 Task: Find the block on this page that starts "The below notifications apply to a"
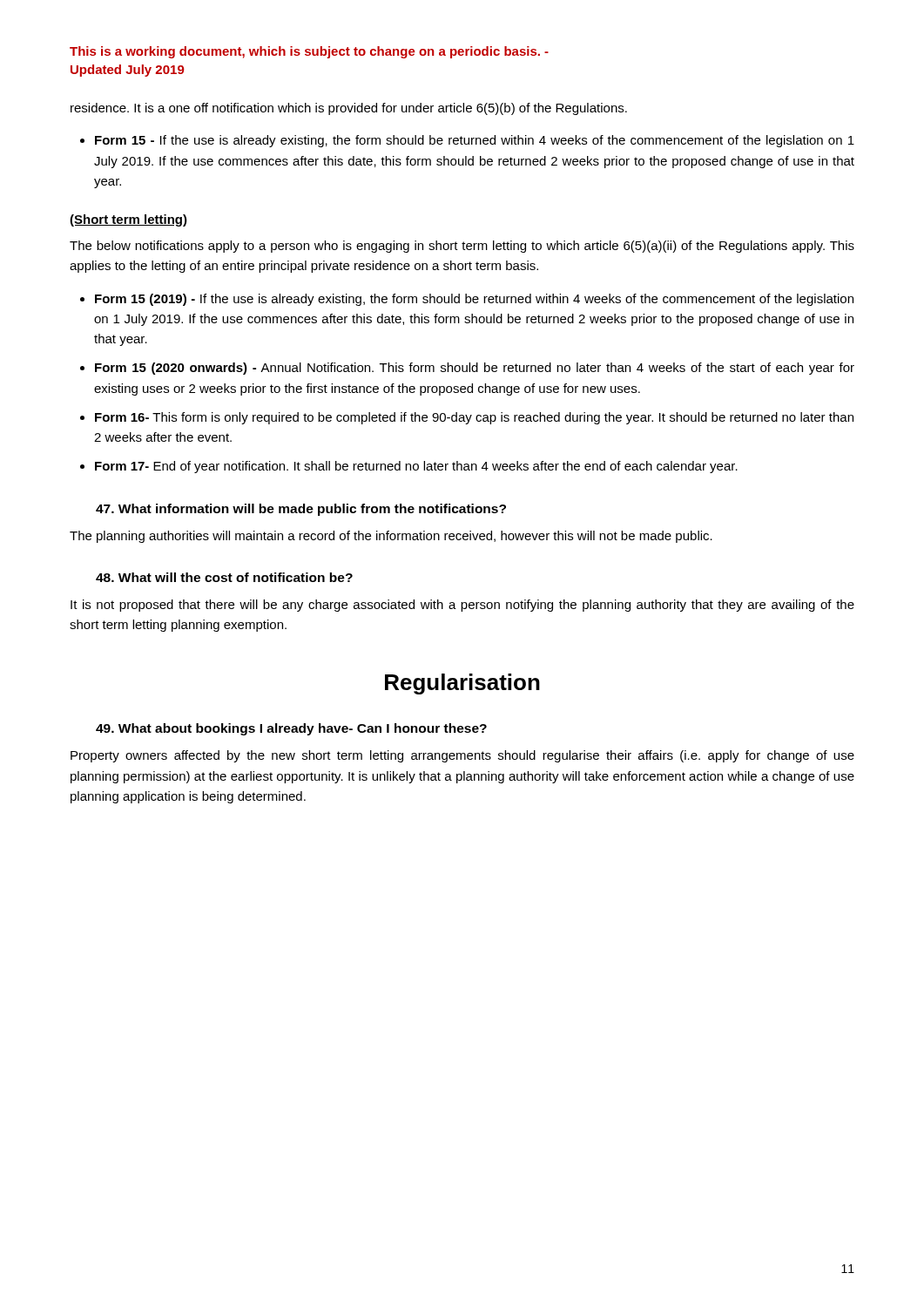point(462,255)
